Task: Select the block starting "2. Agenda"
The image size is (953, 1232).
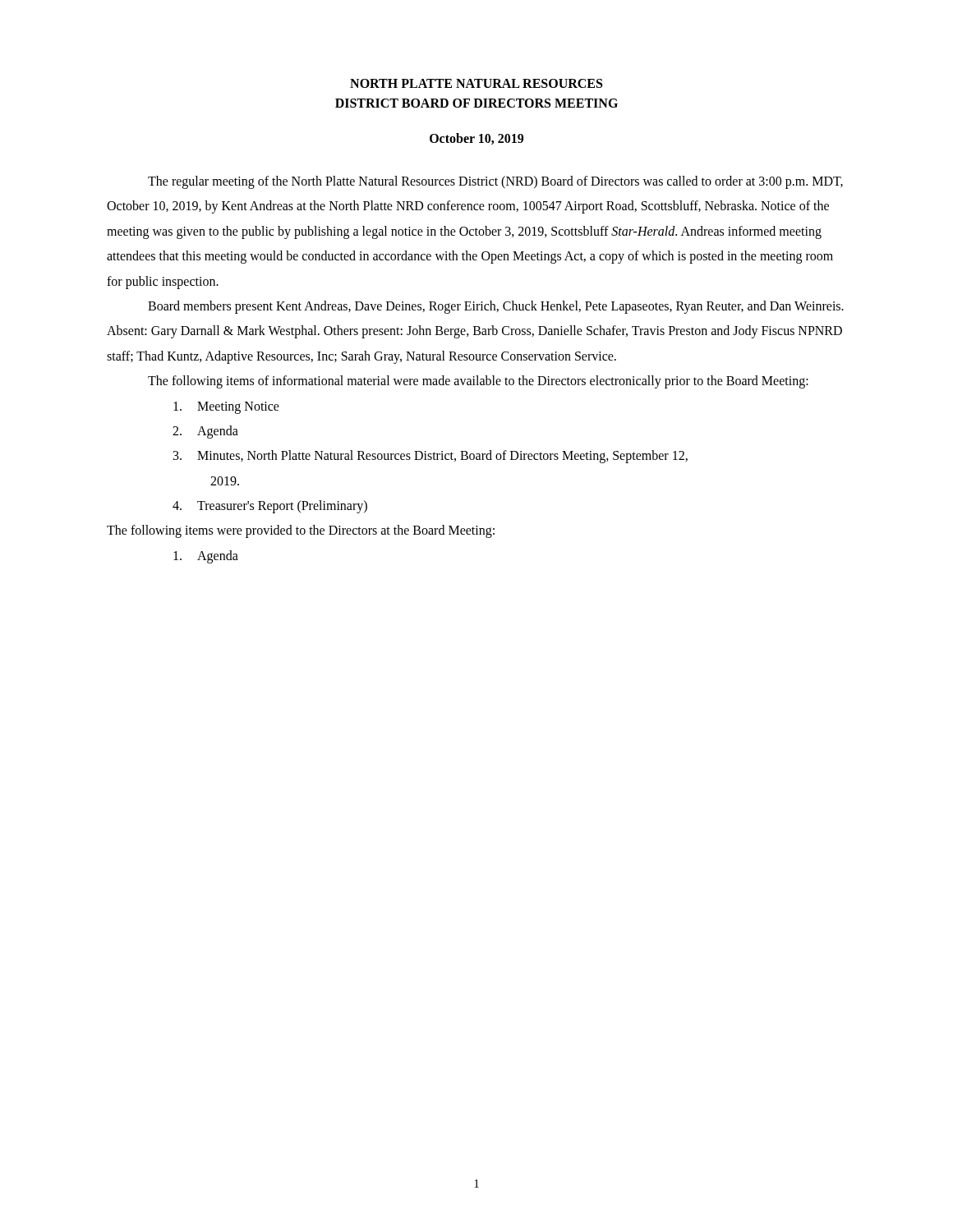Action: click(205, 431)
